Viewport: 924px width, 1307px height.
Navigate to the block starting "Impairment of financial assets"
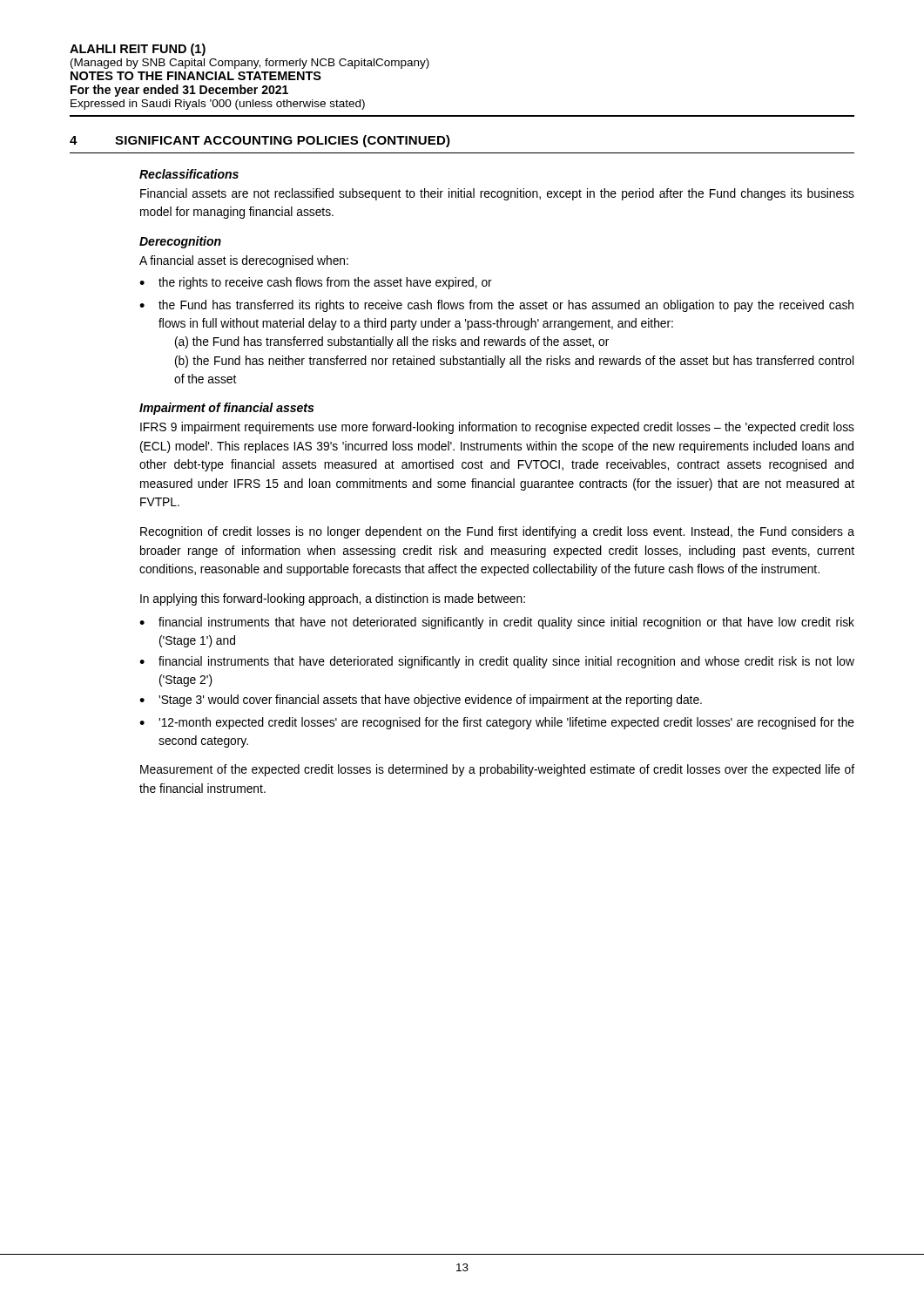tap(227, 408)
